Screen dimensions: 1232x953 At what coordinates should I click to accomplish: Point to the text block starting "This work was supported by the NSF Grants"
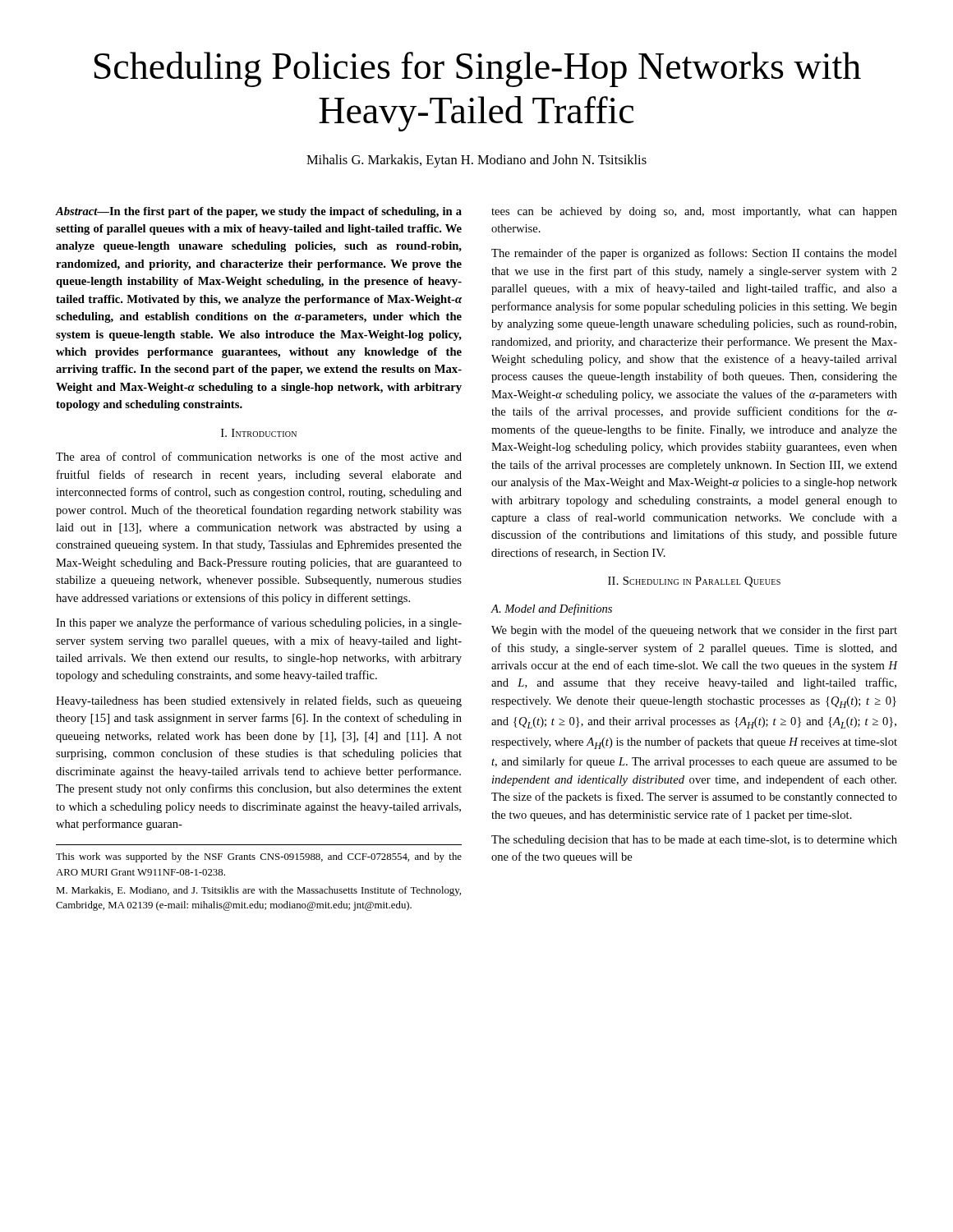259,881
